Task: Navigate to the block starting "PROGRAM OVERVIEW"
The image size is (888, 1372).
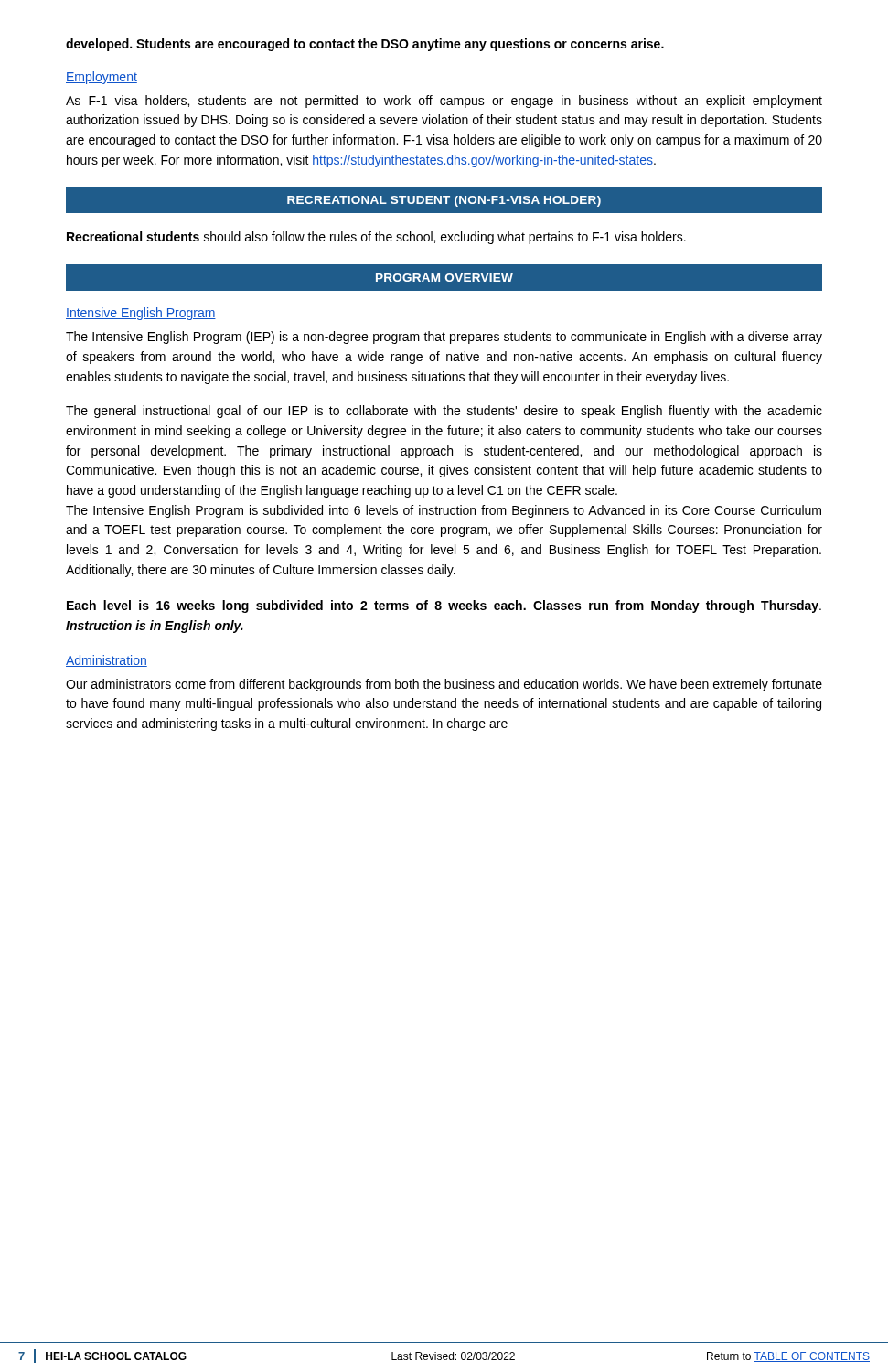Action: (444, 278)
